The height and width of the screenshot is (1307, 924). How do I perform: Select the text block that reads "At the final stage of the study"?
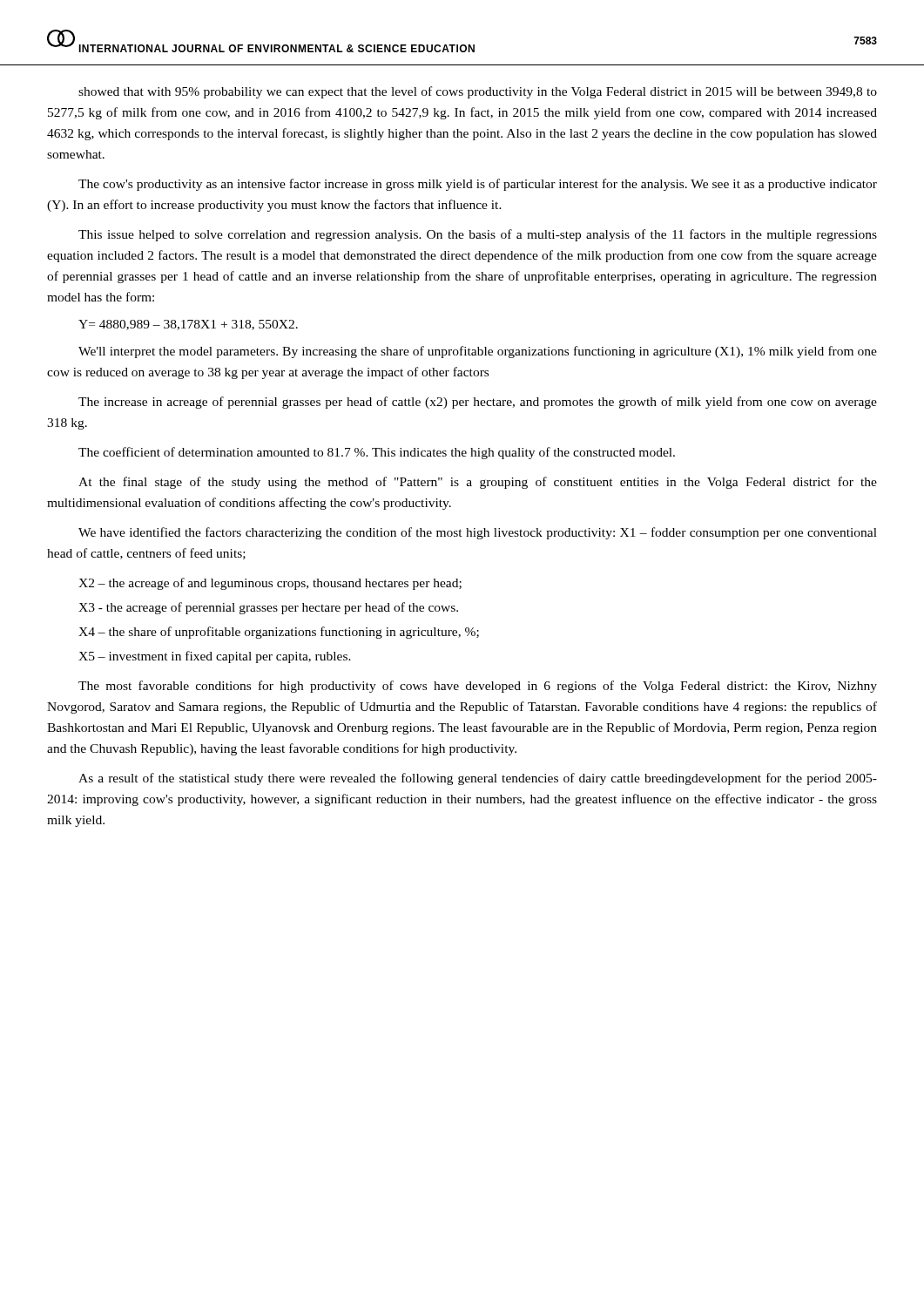coord(462,492)
